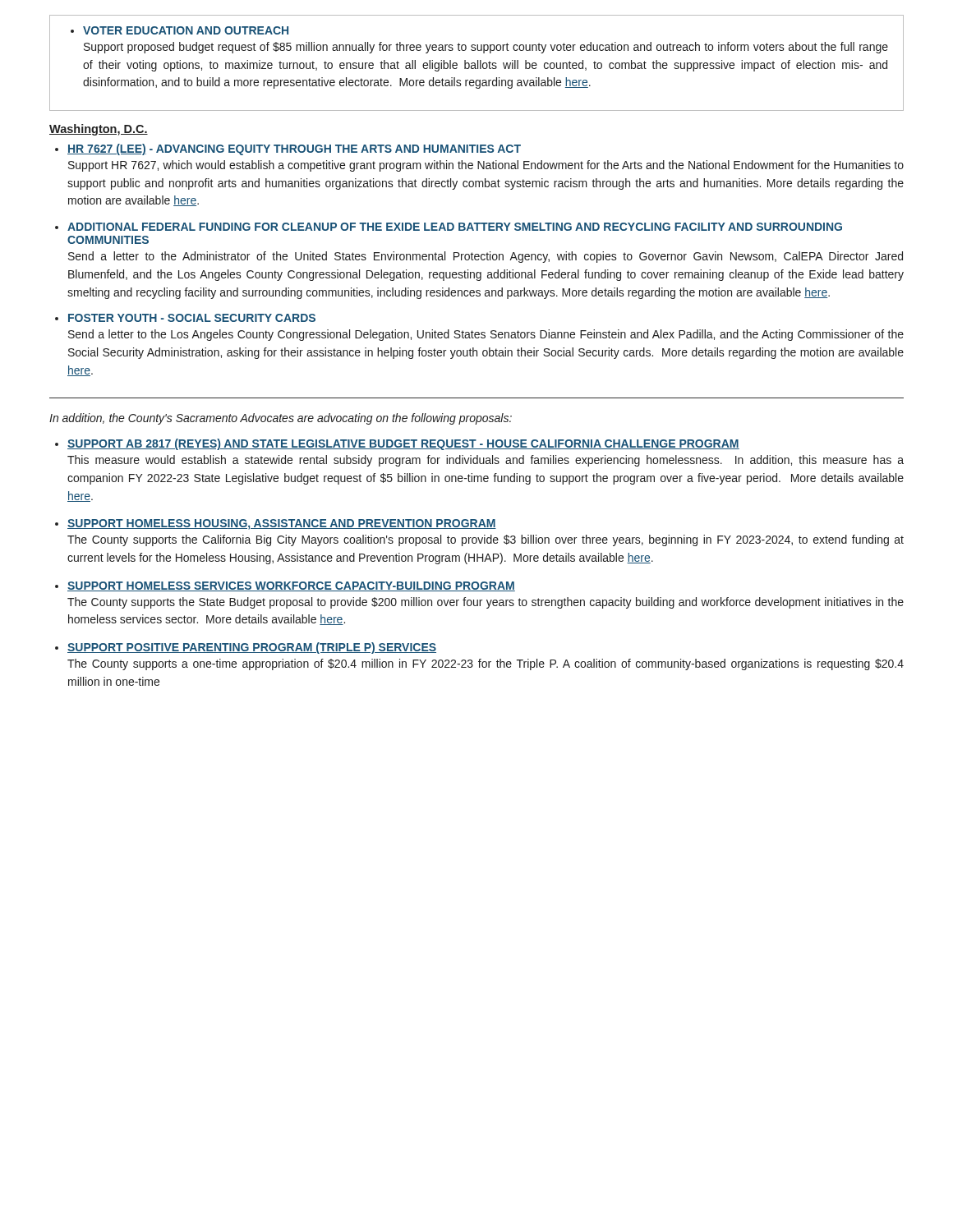Select the passage starting "Washington, D.C."

pos(98,129)
